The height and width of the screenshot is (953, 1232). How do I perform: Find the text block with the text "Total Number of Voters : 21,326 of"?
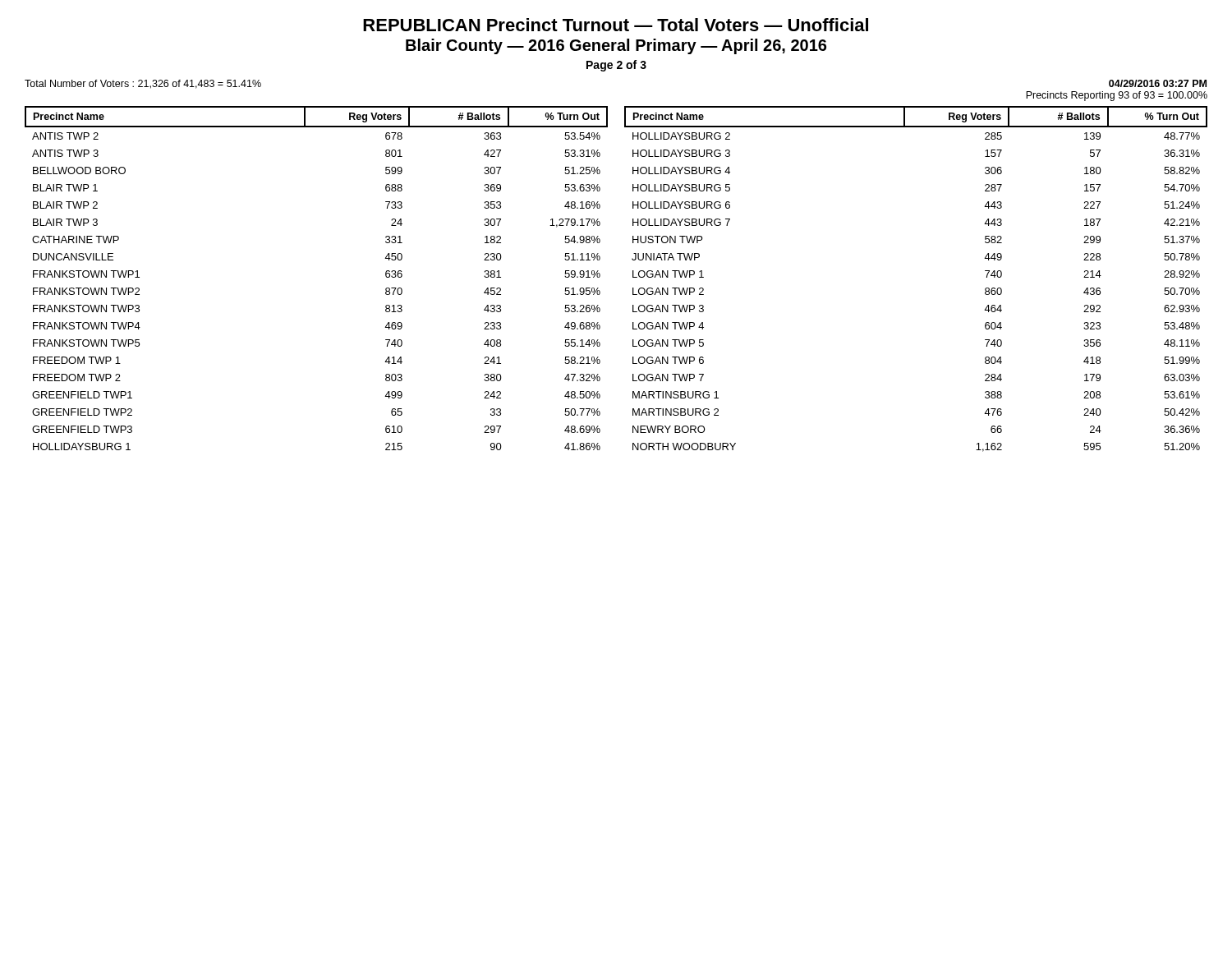[x=143, y=84]
